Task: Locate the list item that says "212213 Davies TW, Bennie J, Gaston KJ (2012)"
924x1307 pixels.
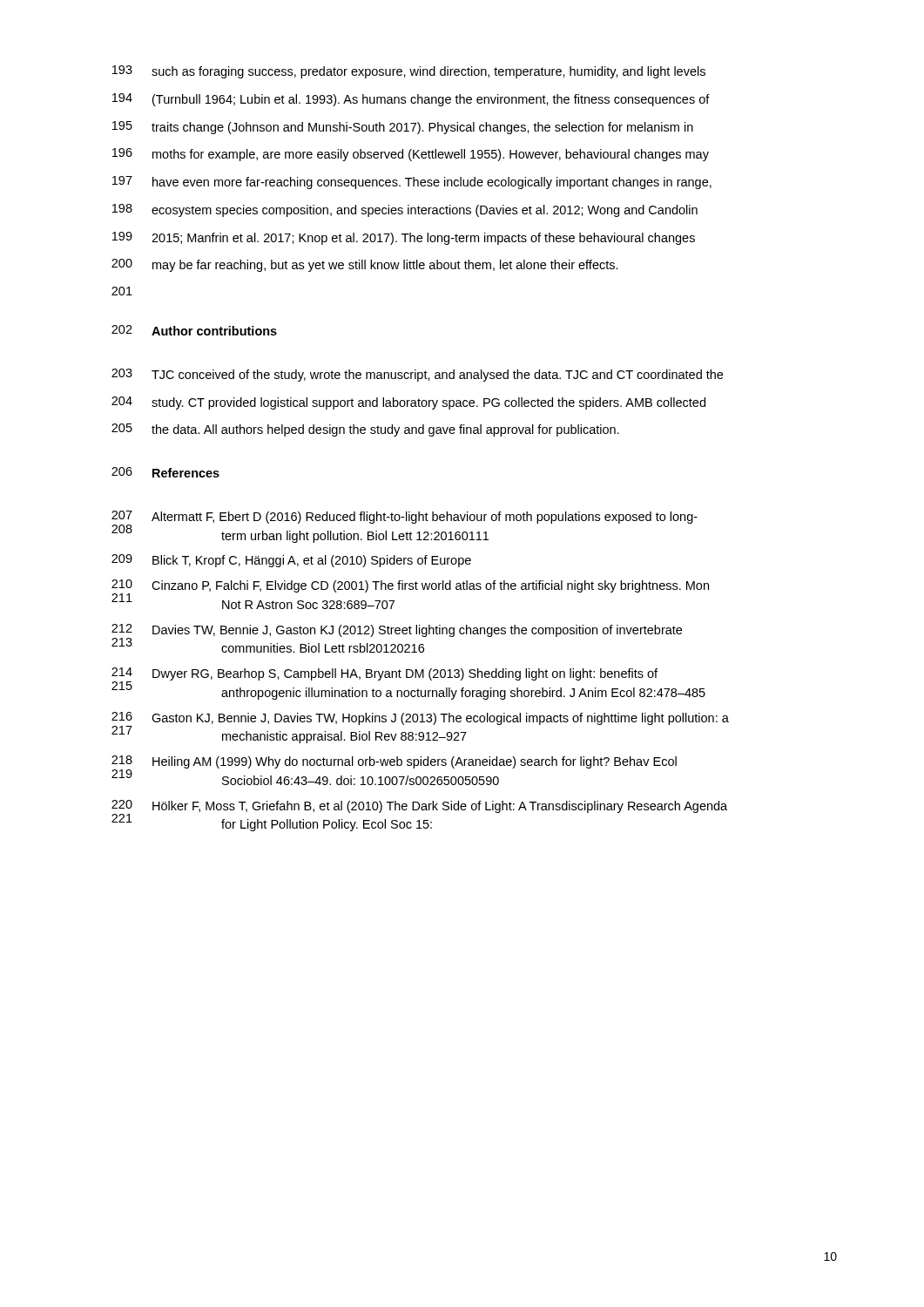Action: (x=462, y=640)
